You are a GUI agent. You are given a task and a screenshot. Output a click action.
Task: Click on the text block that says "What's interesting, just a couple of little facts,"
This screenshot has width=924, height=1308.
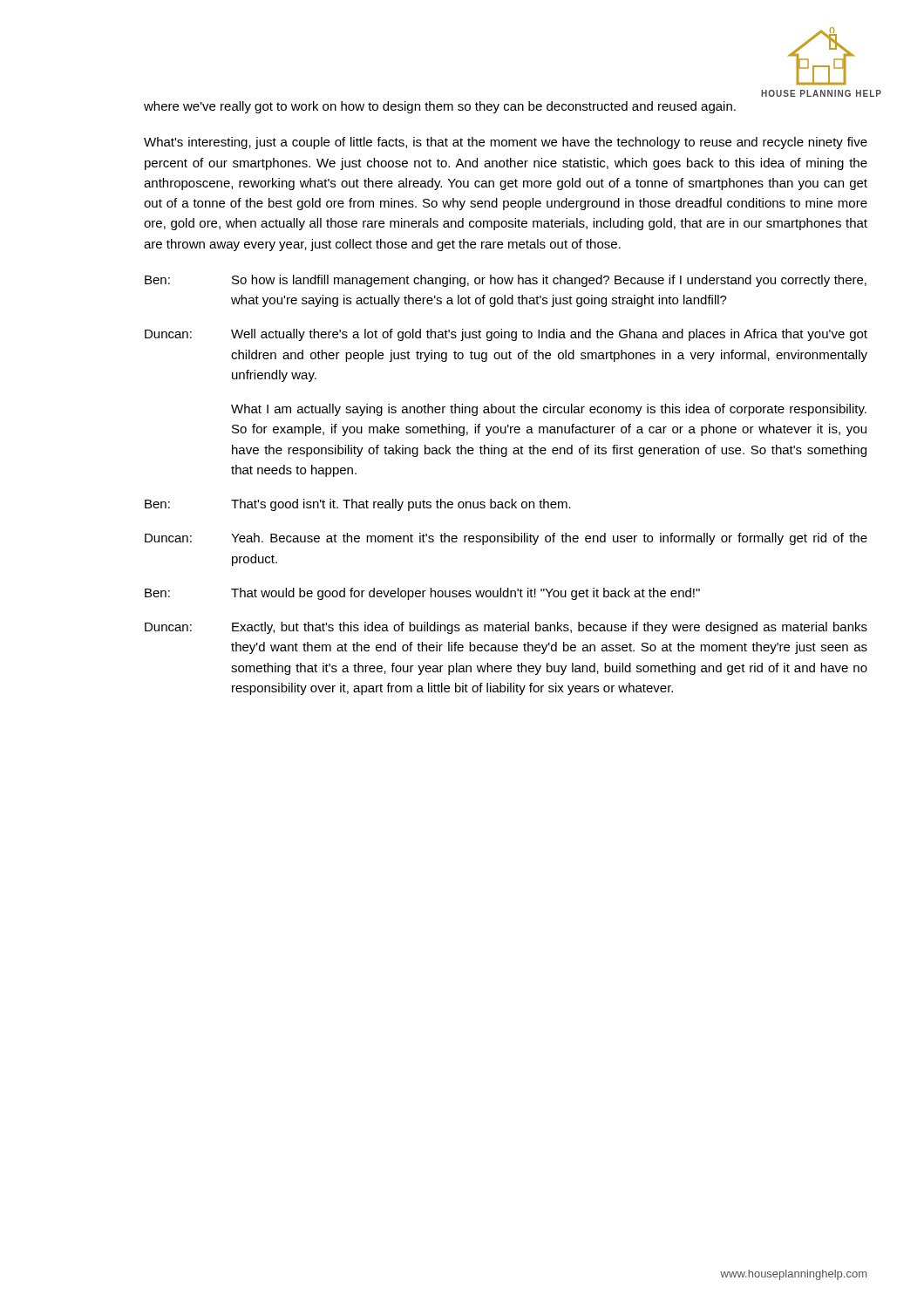point(506,193)
